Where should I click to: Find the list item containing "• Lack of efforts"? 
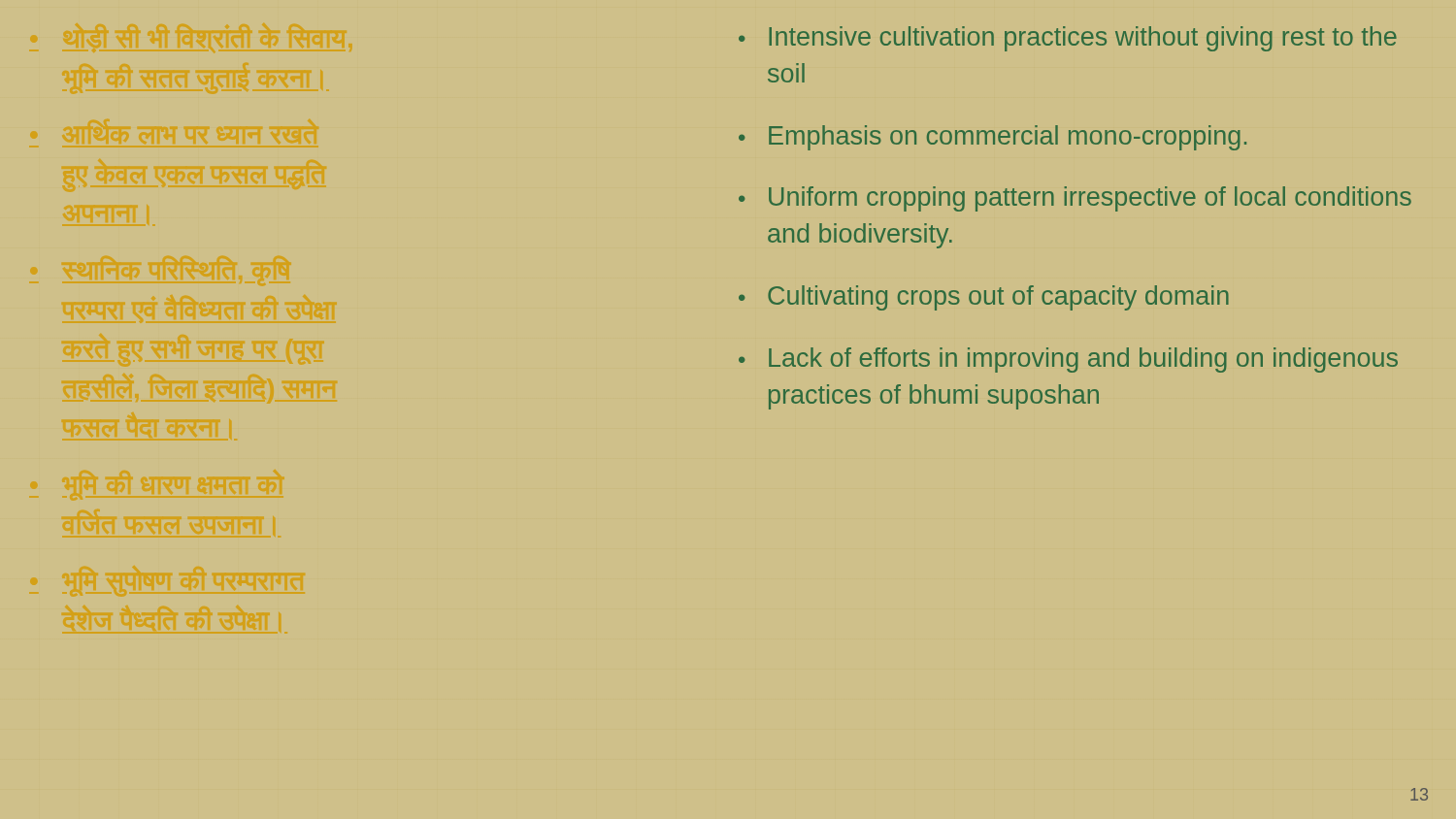pyautogui.click(x=1077, y=377)
